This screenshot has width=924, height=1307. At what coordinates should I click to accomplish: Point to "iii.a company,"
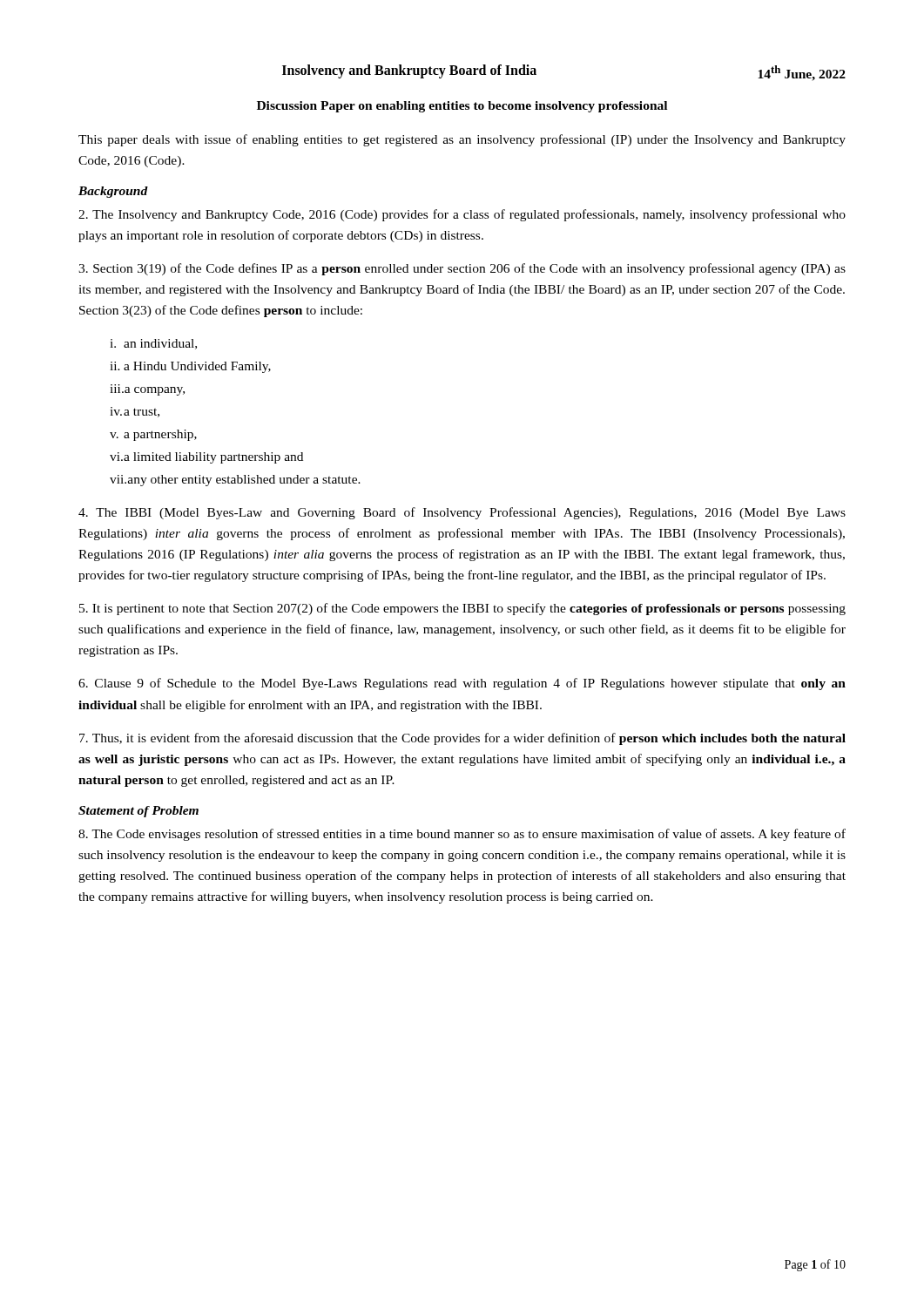[147, 390]
